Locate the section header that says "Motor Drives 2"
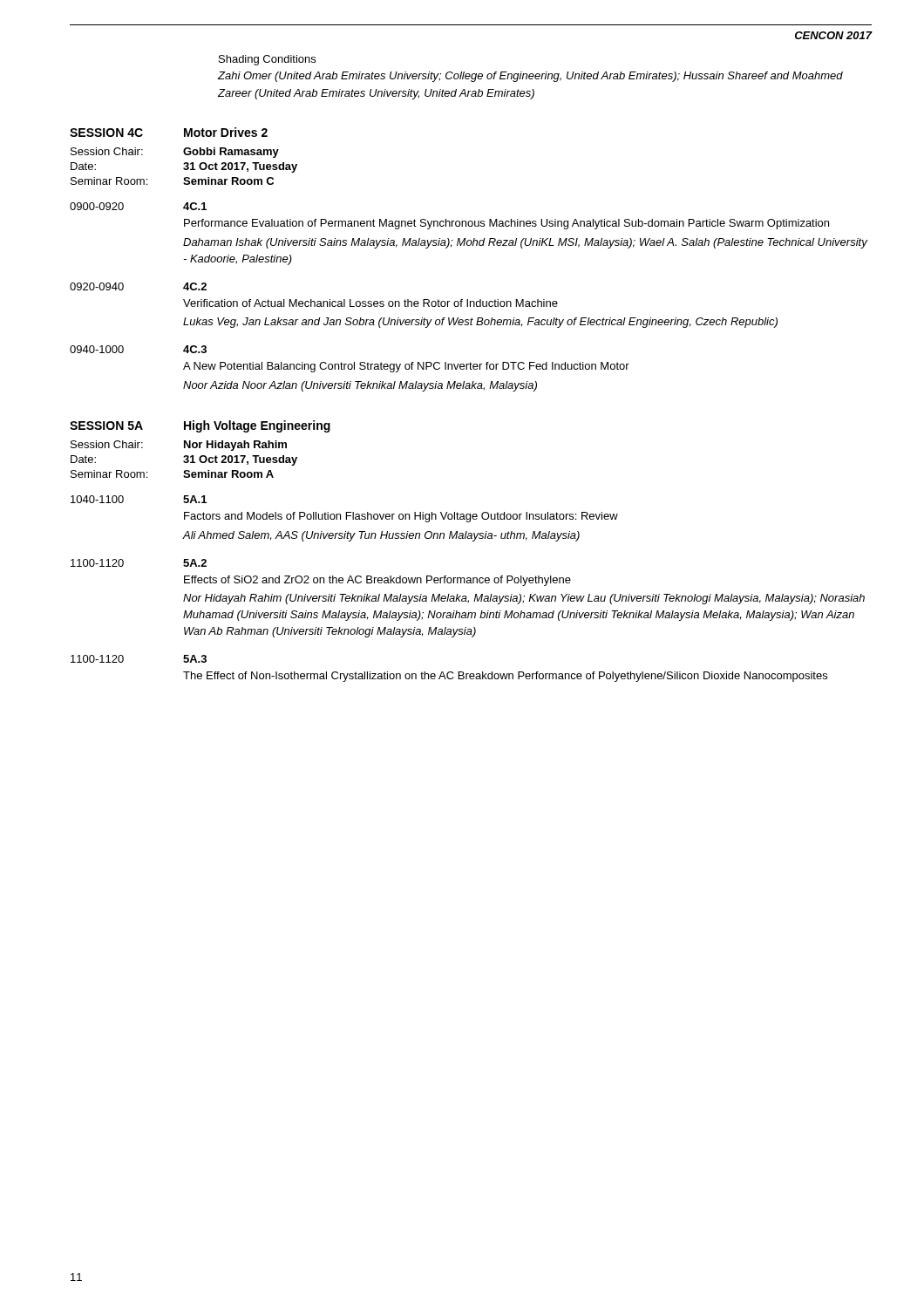The height and width of the screenshot is (1308, 924). (x=225, y=133)
